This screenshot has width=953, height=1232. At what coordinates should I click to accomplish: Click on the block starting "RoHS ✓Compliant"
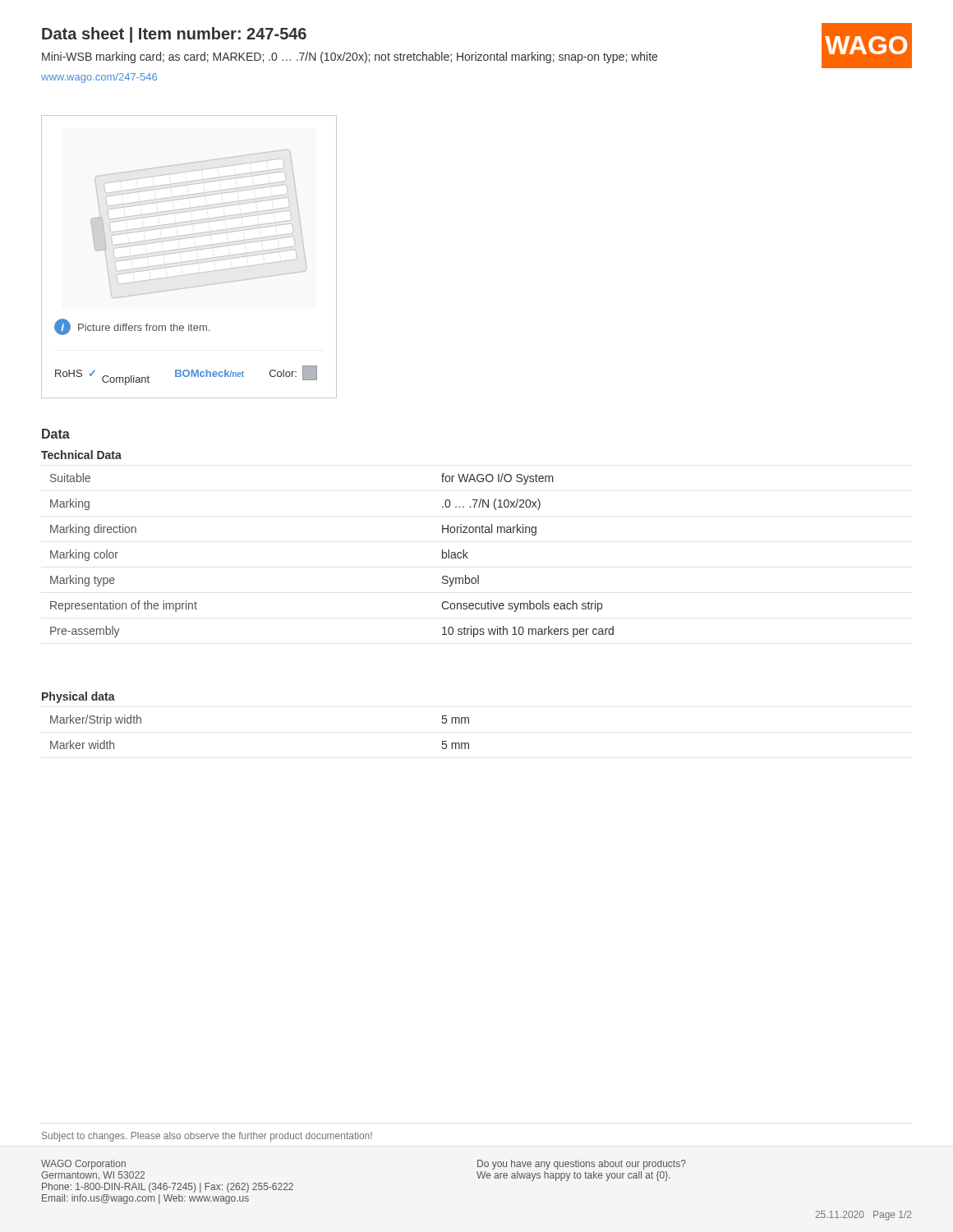point(102,376)
